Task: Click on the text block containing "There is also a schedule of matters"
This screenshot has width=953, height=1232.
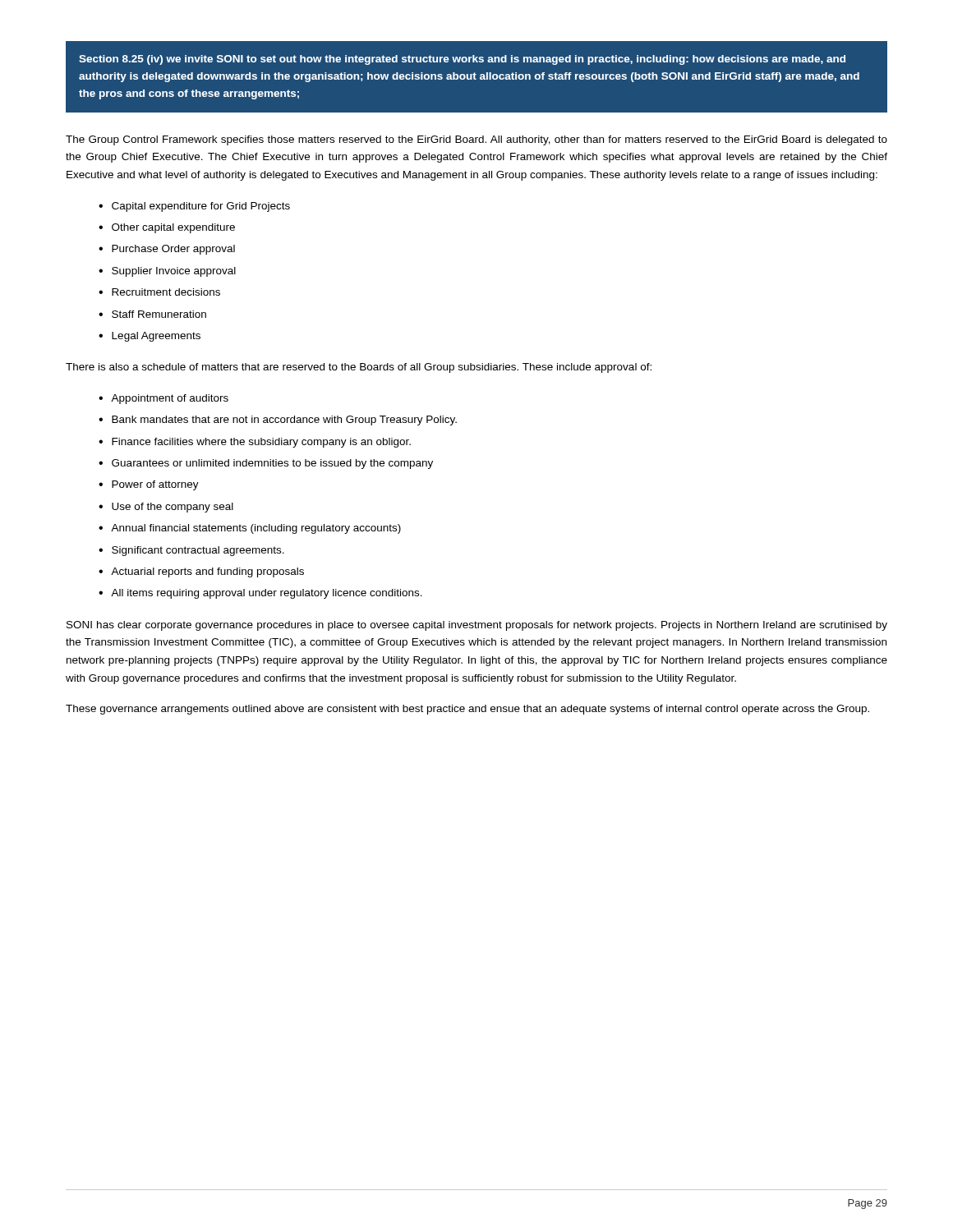Action: coord(359,367)
